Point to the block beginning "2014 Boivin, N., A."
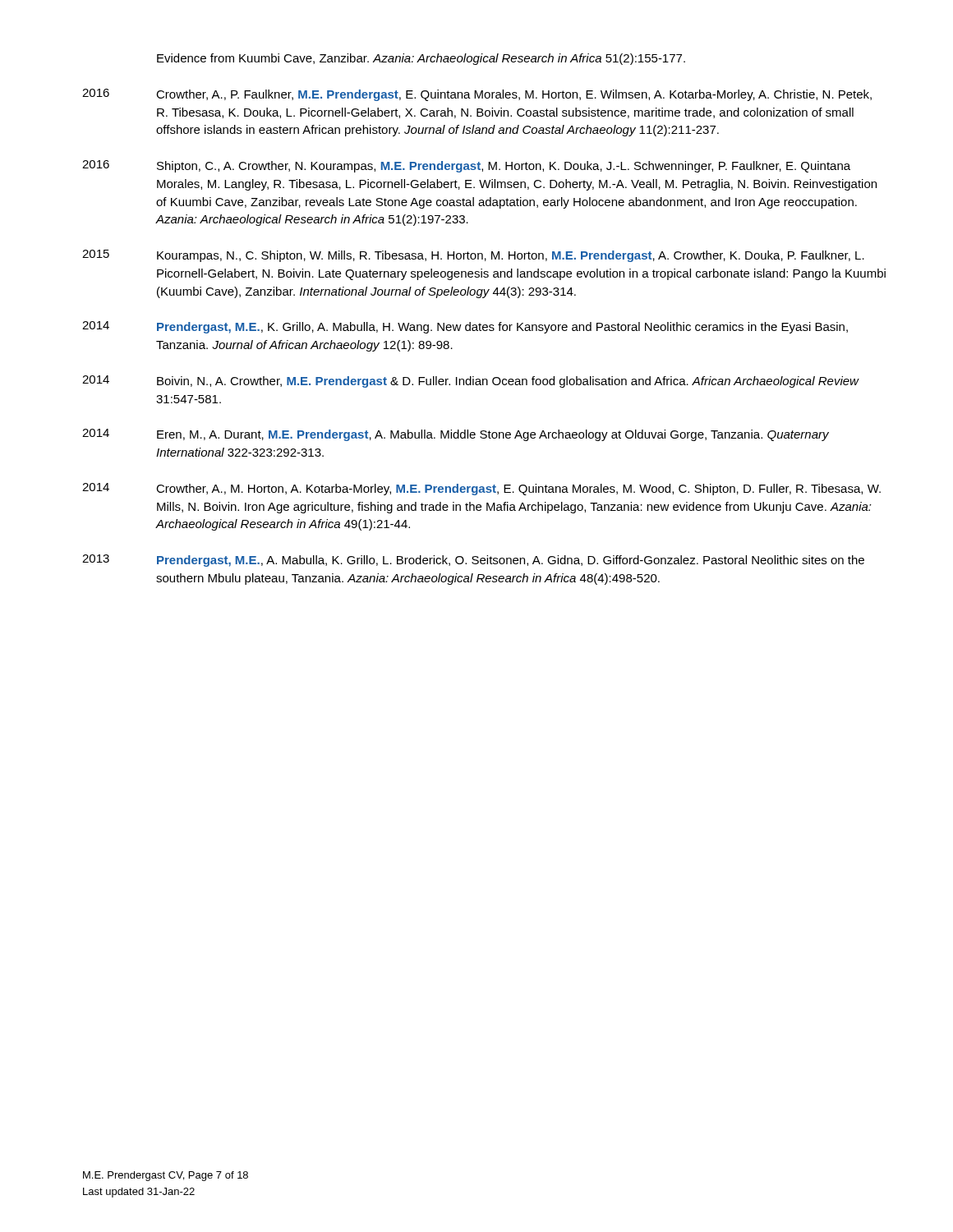This screenshot has height=1232, width=953. [485, 390]
